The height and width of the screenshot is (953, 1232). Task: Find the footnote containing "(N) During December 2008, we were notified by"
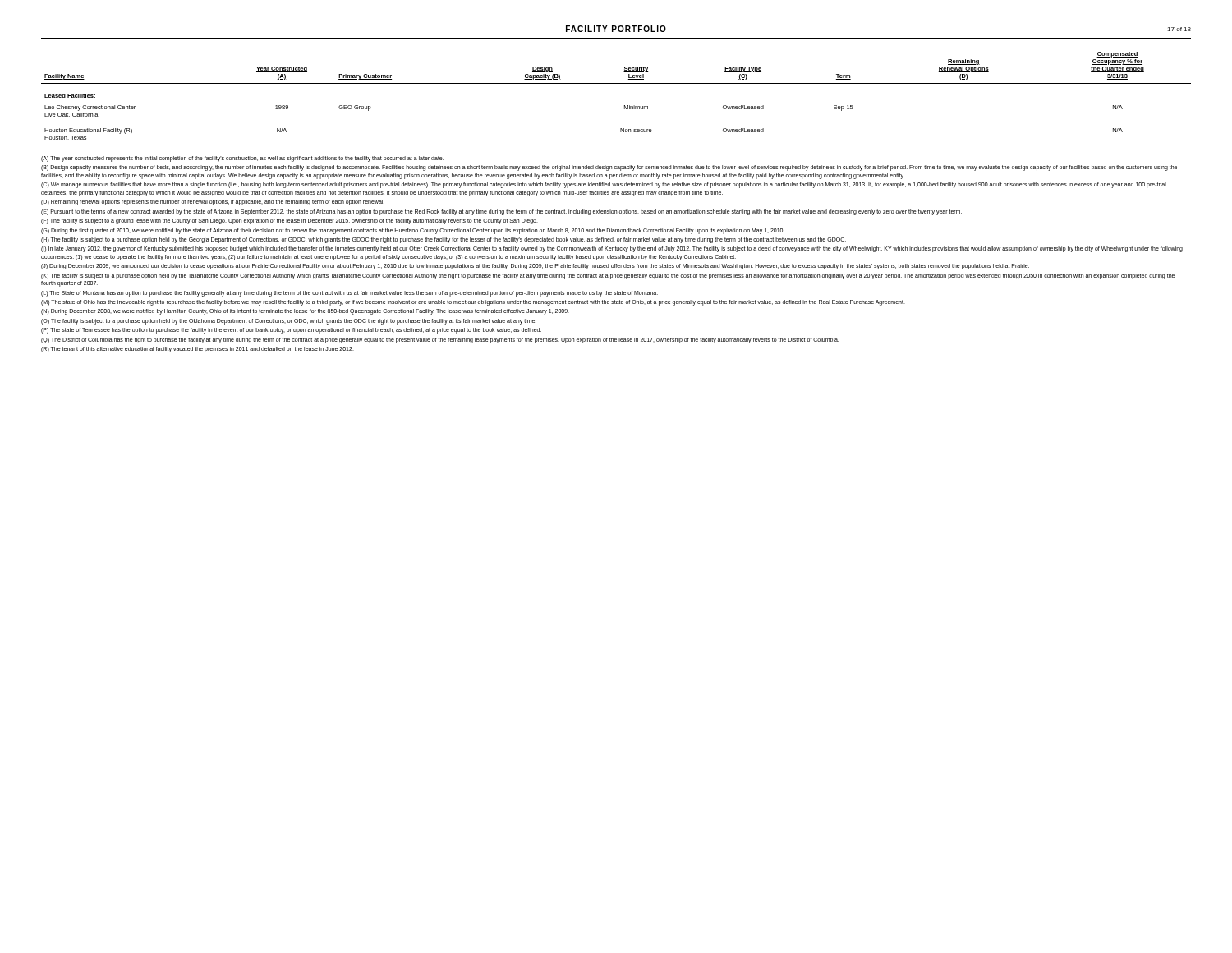tap(616, 311)
